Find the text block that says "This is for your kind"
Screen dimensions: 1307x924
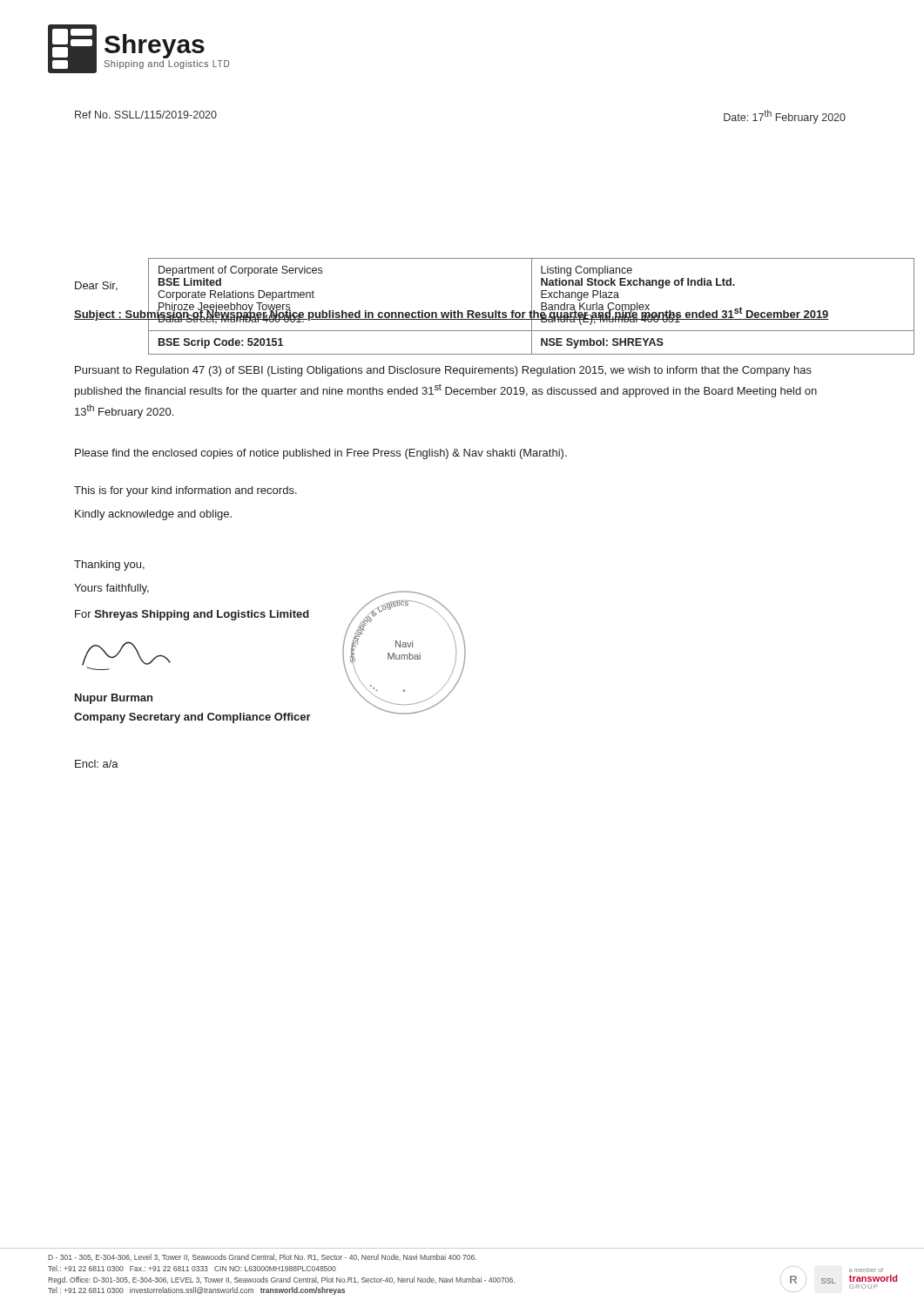[x=186, y=490]
